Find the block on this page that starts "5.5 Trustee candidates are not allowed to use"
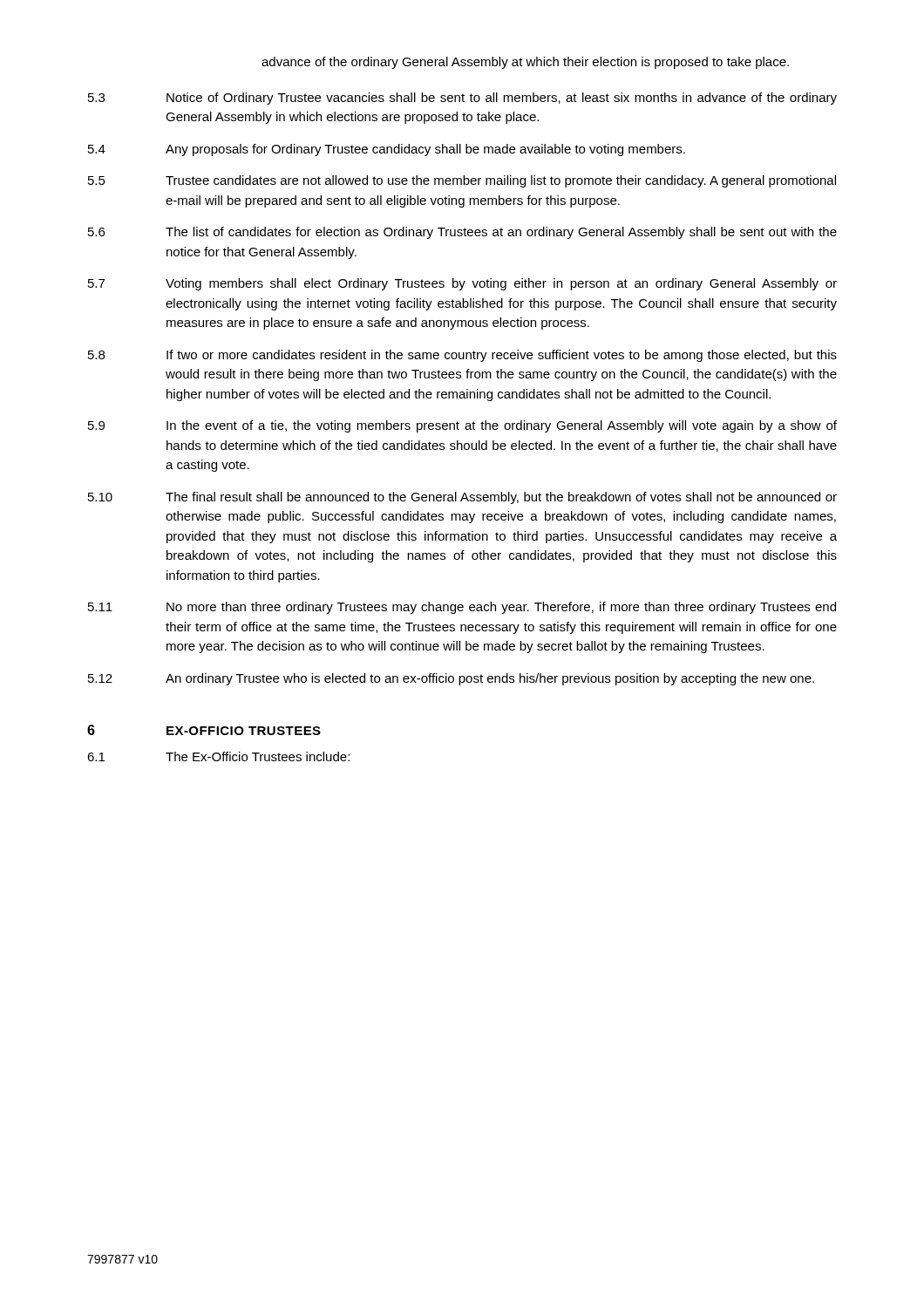The image size is (924, 1308). [x=462, y=191]
